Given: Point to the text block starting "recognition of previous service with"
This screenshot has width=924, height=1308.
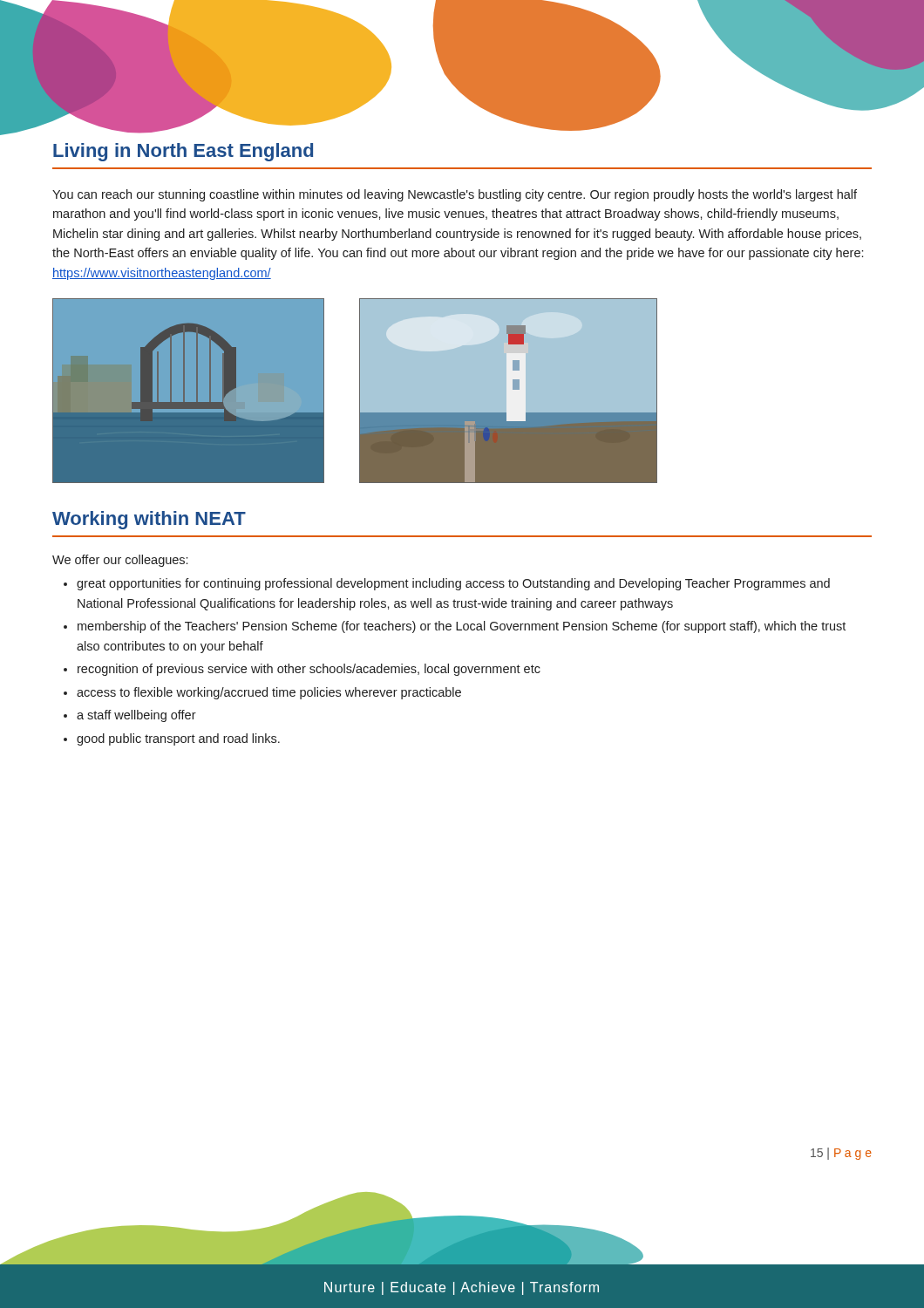Looking at the screenshot, I should [309, 669].
